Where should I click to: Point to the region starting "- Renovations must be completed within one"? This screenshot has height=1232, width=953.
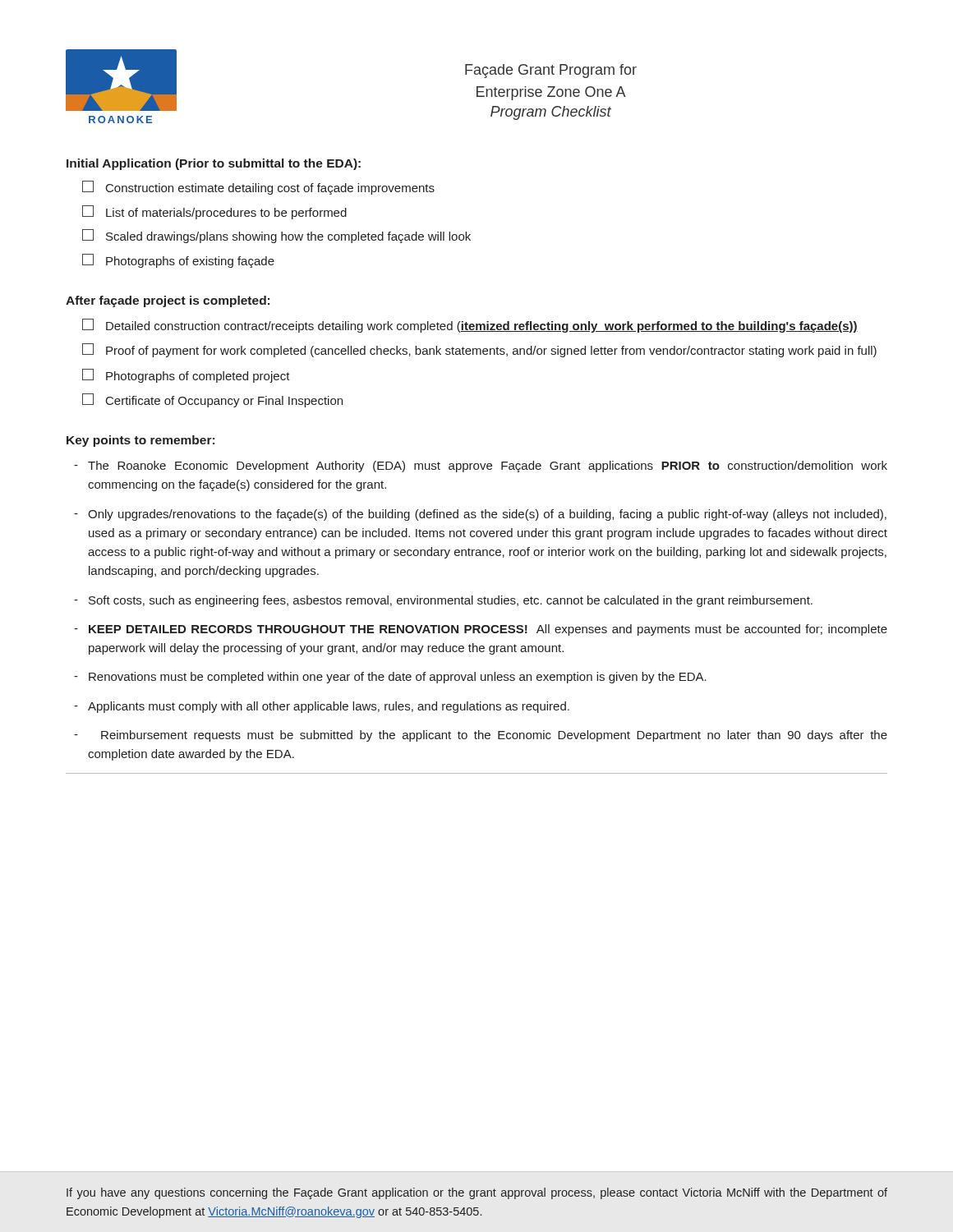391,677
